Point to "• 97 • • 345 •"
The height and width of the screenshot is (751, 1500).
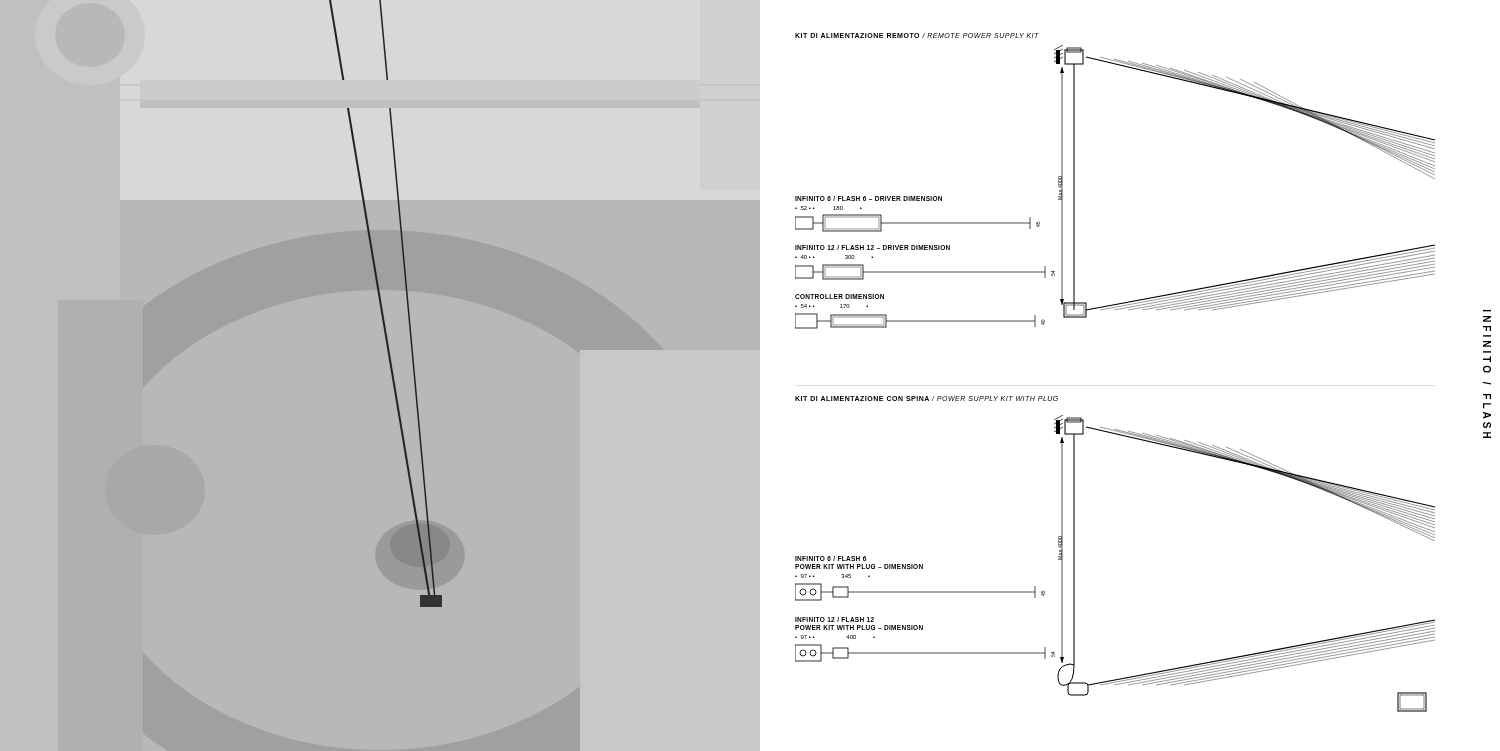[x=833, y=576]
